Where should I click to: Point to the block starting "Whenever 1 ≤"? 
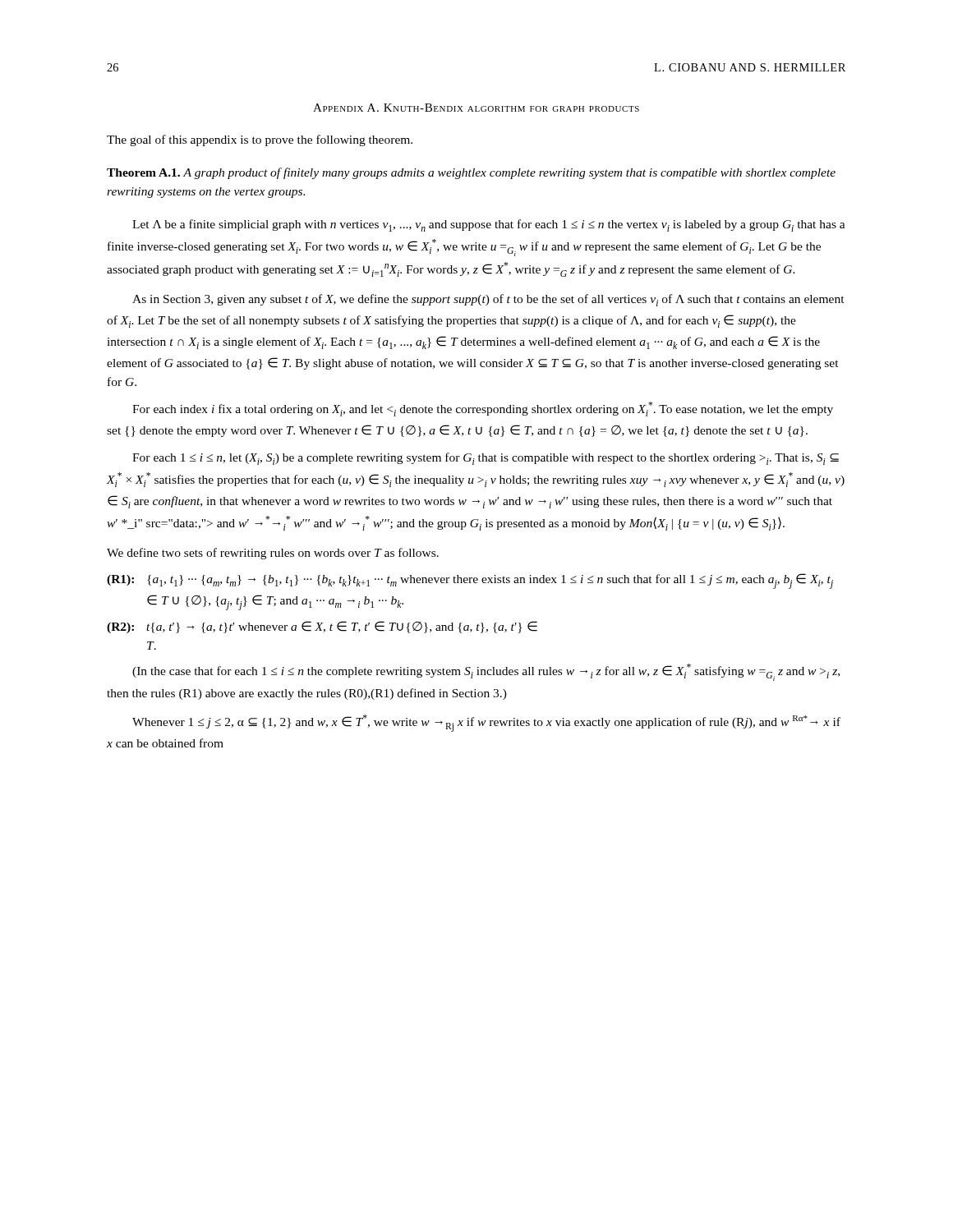coord(474,731)
